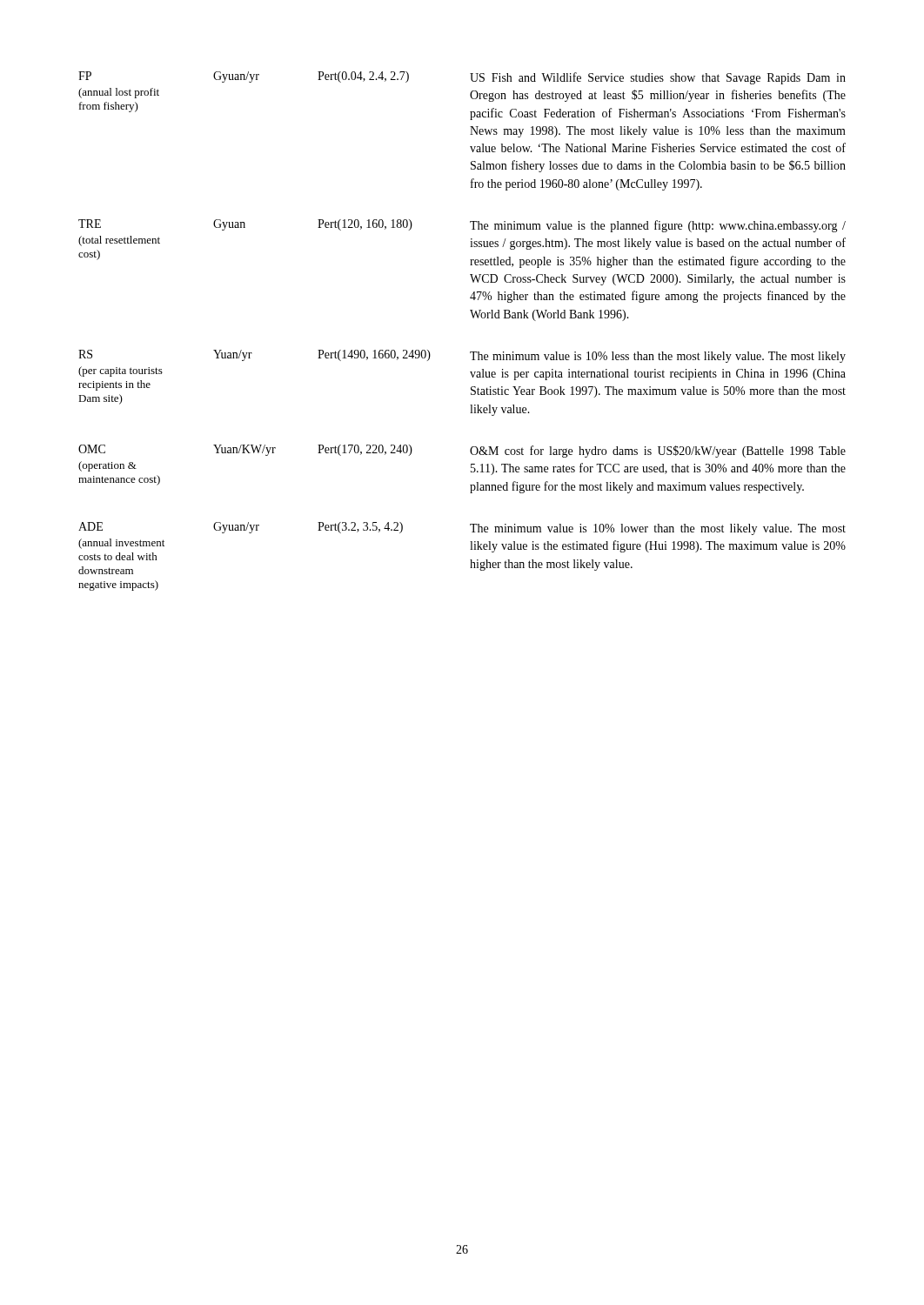Click on the text containing "Pert(3.2, 3.5, 4.2)"
This screenshot has width=924, height=1305.
coord(360,527)
